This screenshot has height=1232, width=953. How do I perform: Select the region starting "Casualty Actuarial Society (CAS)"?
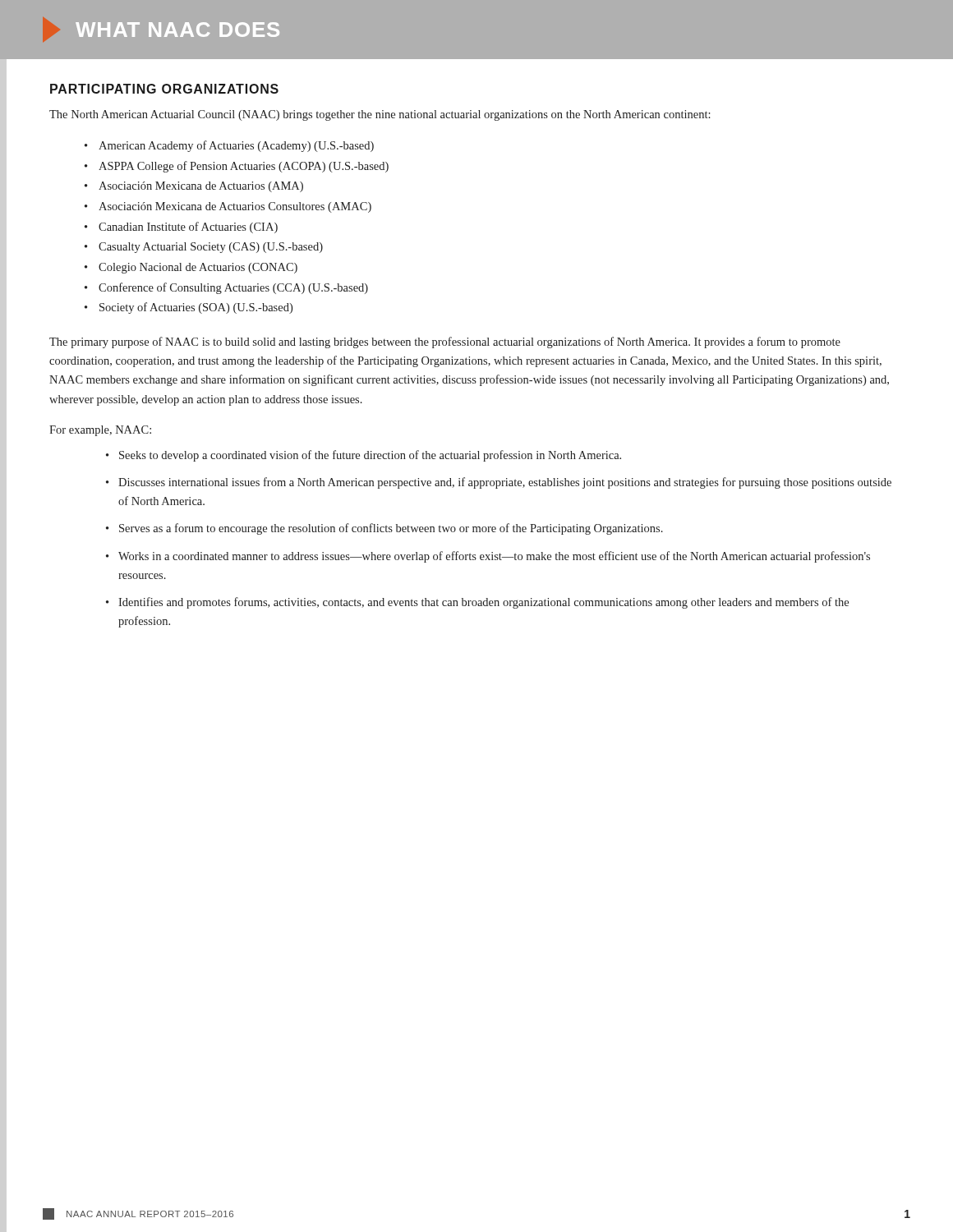211,247
